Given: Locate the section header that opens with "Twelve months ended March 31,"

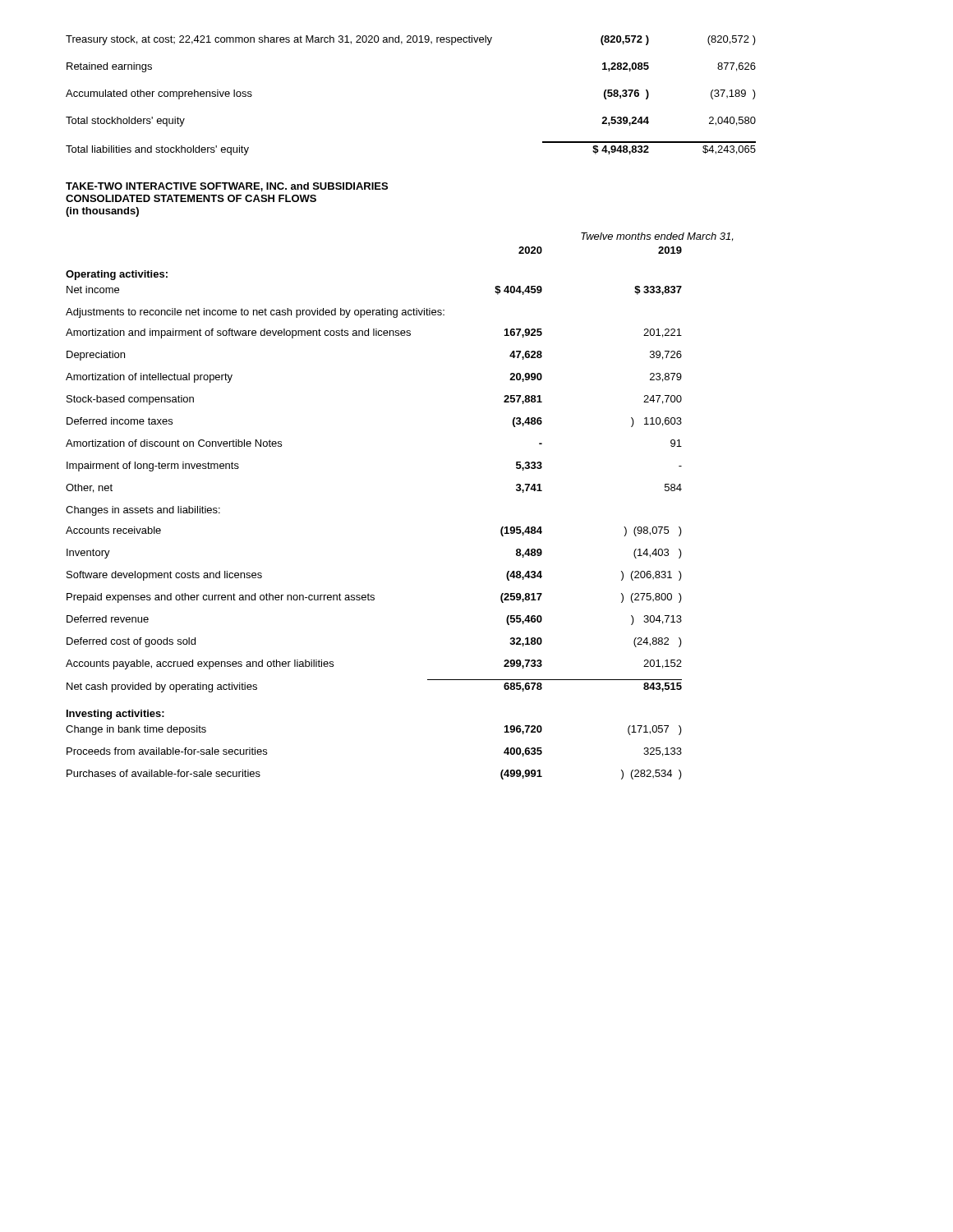Looking at the screenshot, I should (657, 237).
